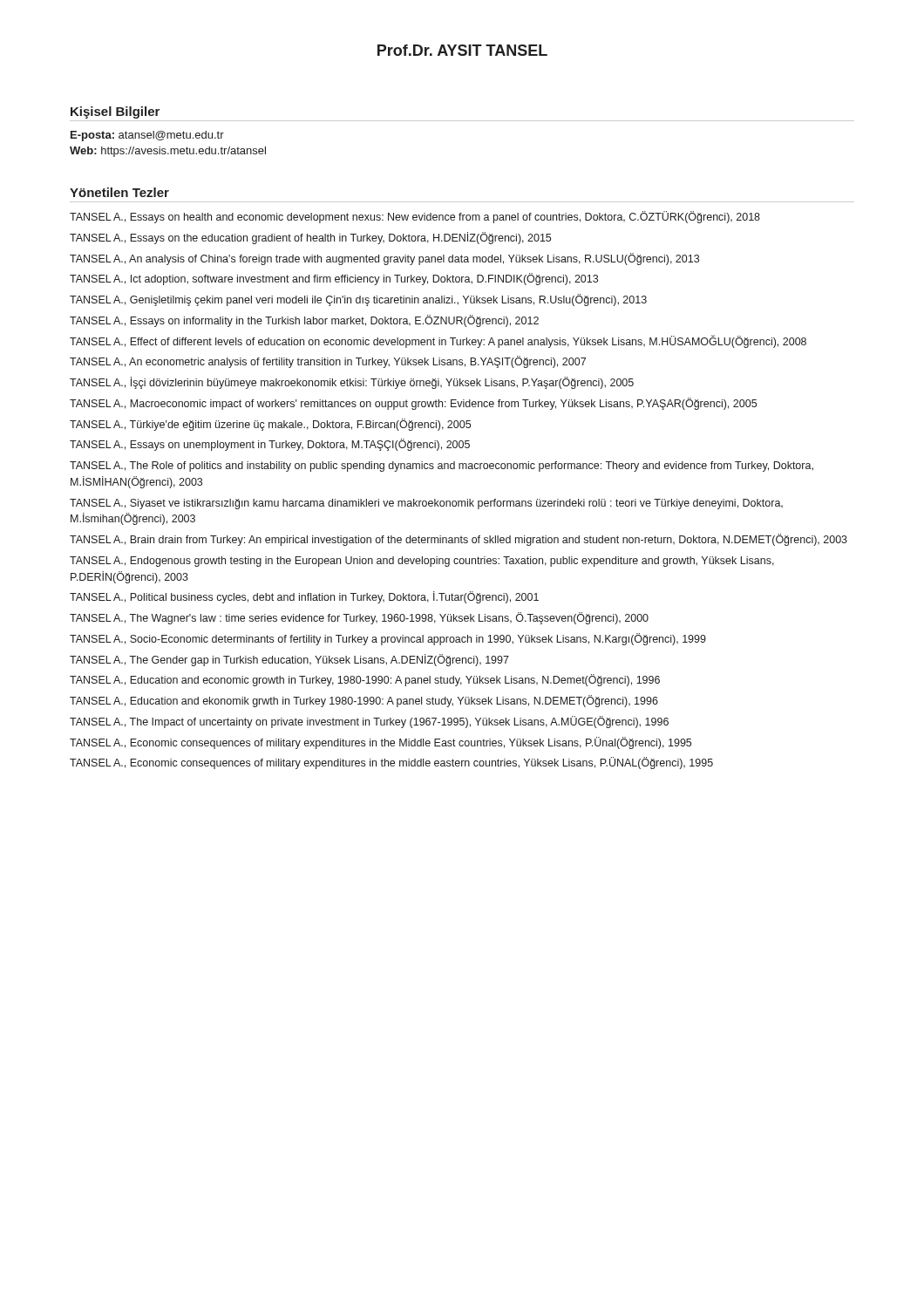The image size is (924, 1308).
Task: Locate the block of text that opens with "TANSEL A., The Impact of uncertainty"
Action: pos(369,722)
